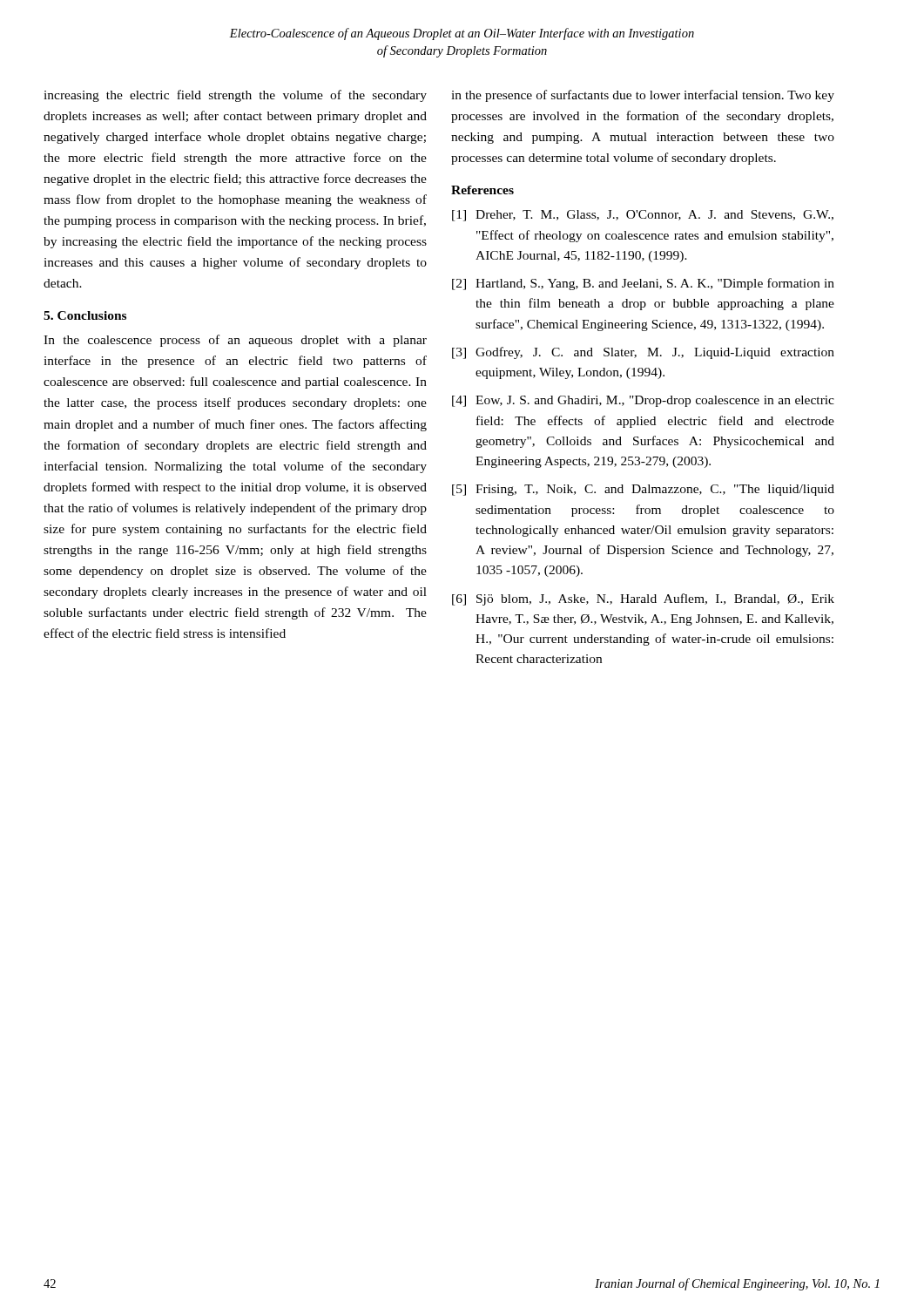Find the block starting "[2] Hartland, S., Yang,"

click(643, 303)
